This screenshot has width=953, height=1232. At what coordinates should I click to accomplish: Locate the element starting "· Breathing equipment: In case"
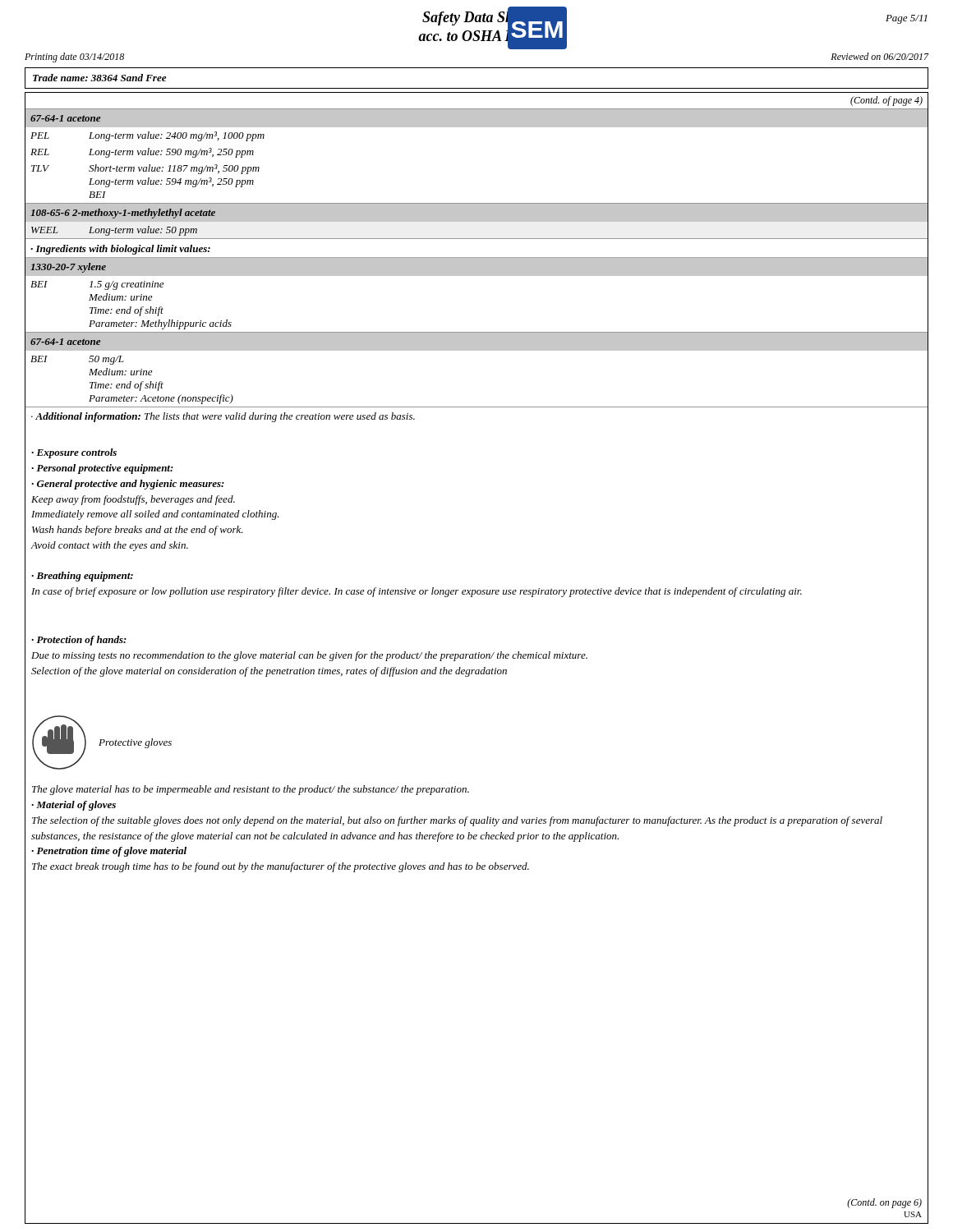pyautogui.click(x=417, y=583)
